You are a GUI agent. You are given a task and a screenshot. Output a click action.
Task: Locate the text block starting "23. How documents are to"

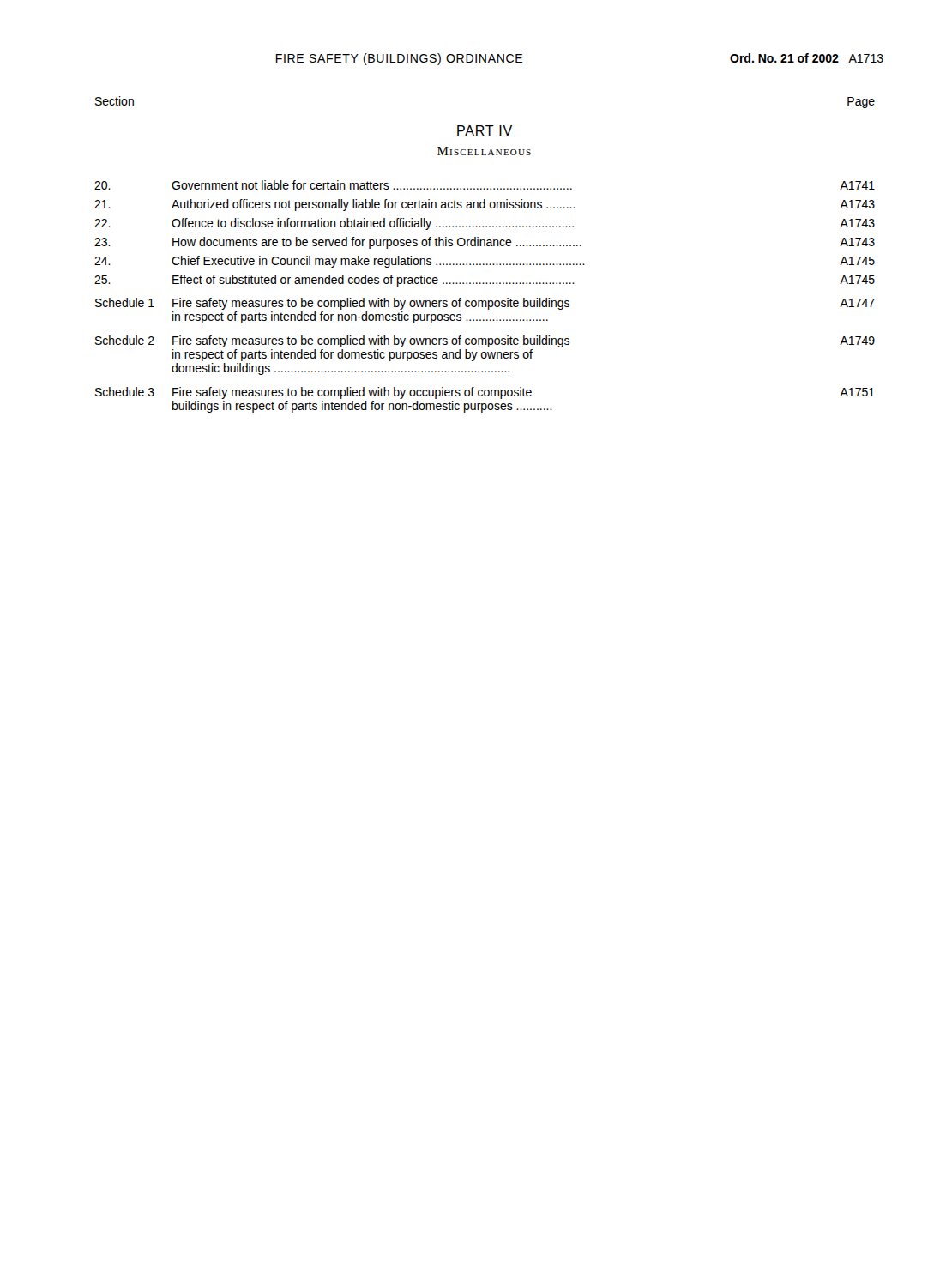(485, 242)
